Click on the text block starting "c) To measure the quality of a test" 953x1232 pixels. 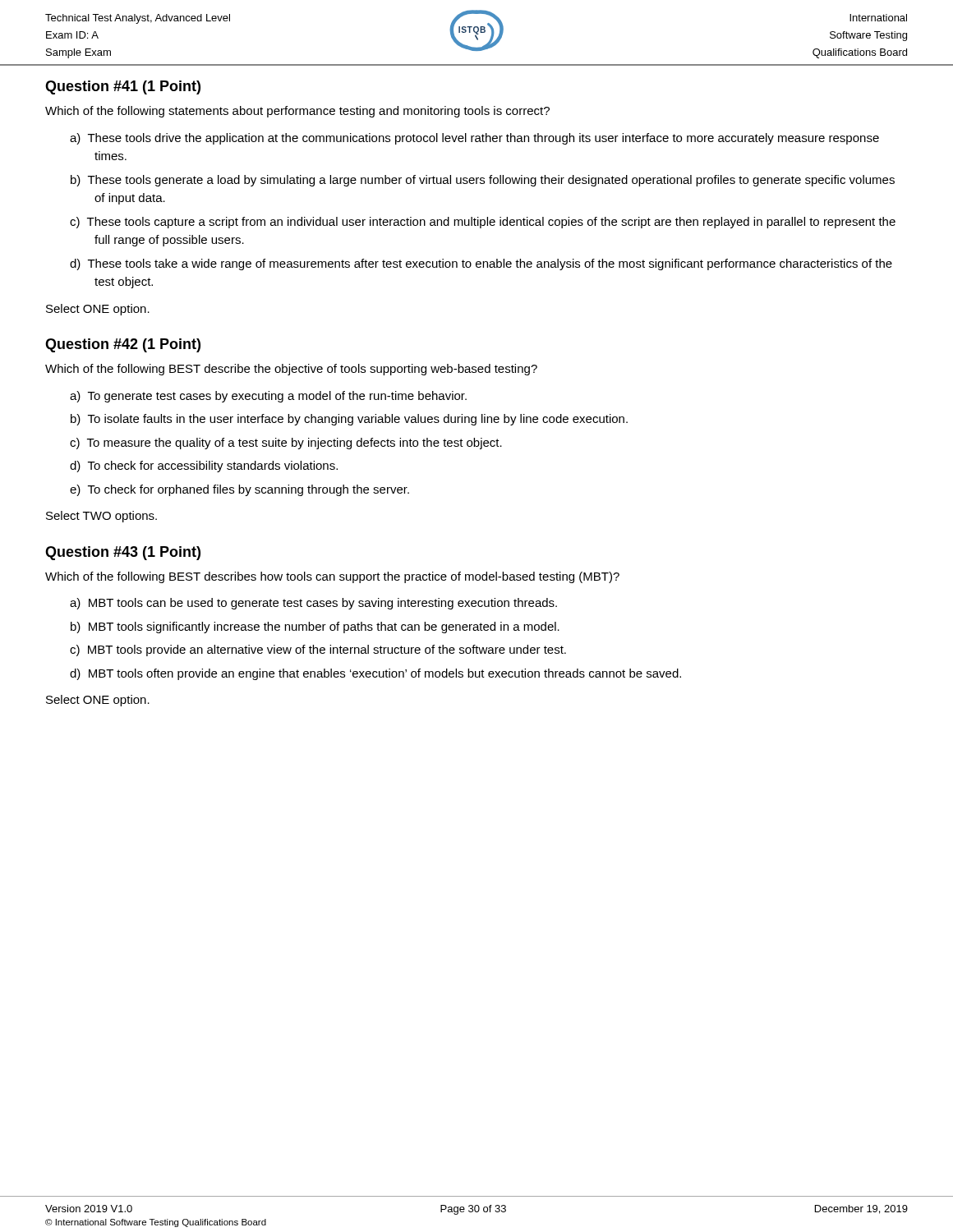(286, 442)
